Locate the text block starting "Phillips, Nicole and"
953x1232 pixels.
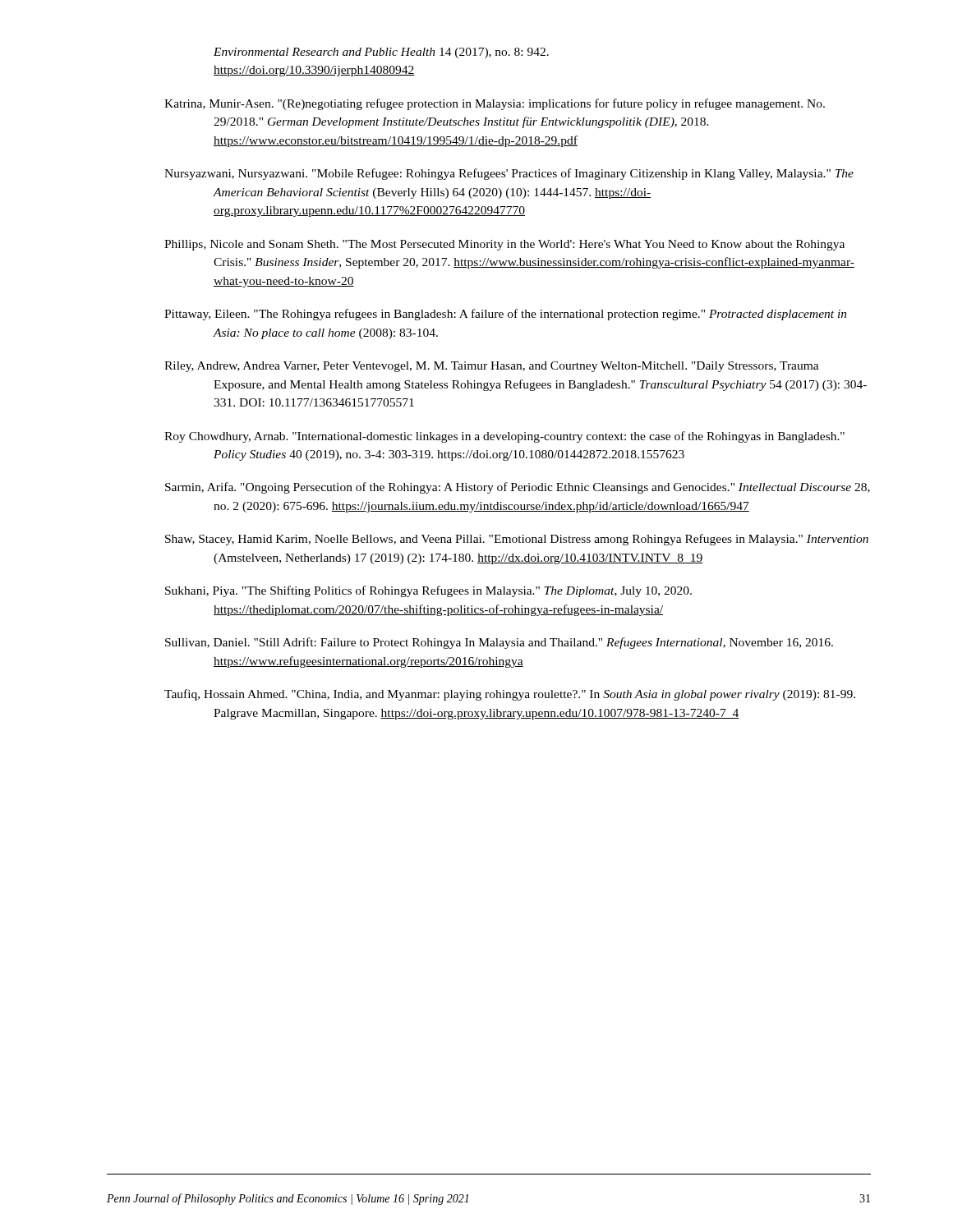click(509, 262)
